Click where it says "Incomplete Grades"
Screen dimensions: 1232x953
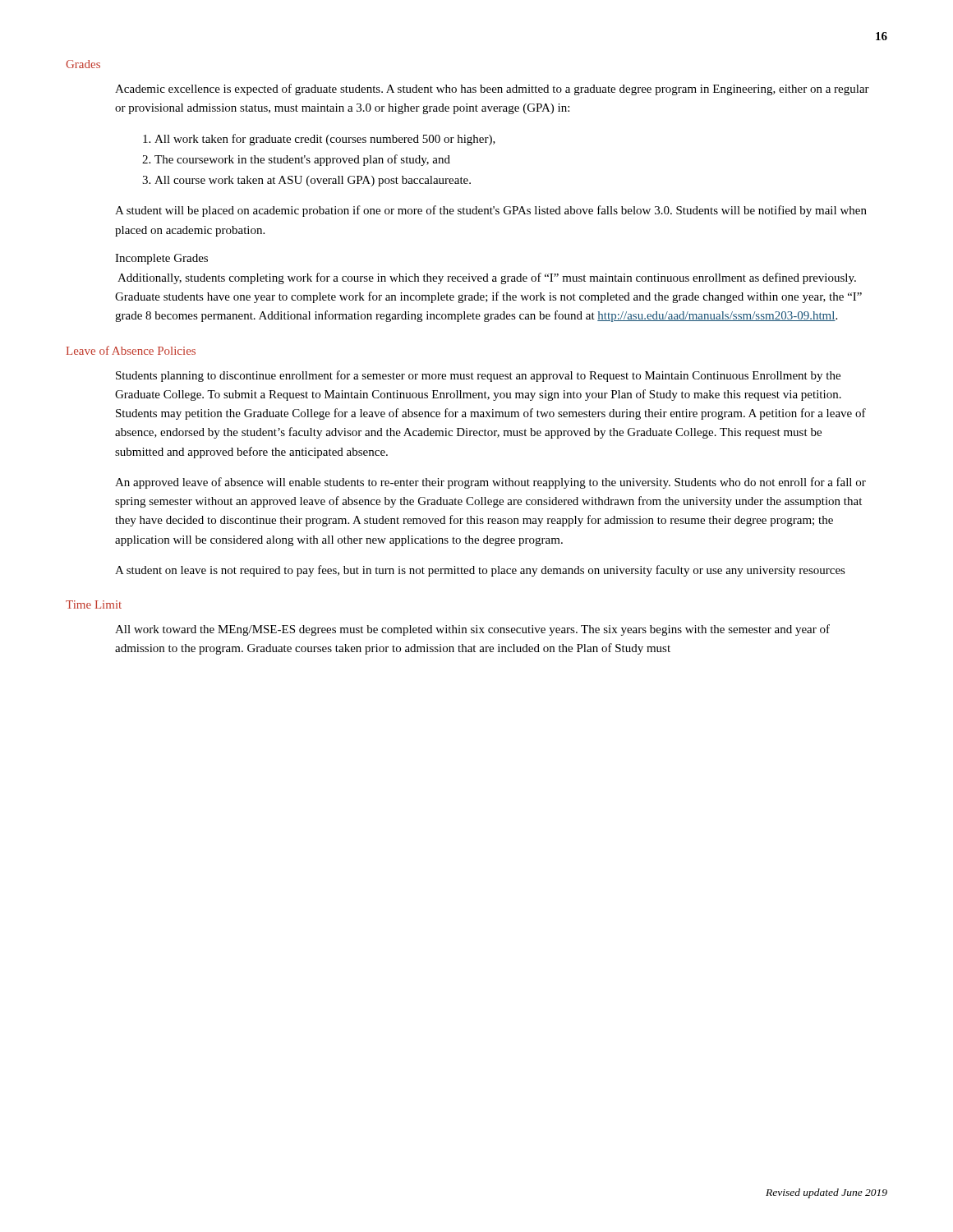[x=162, y=258]
